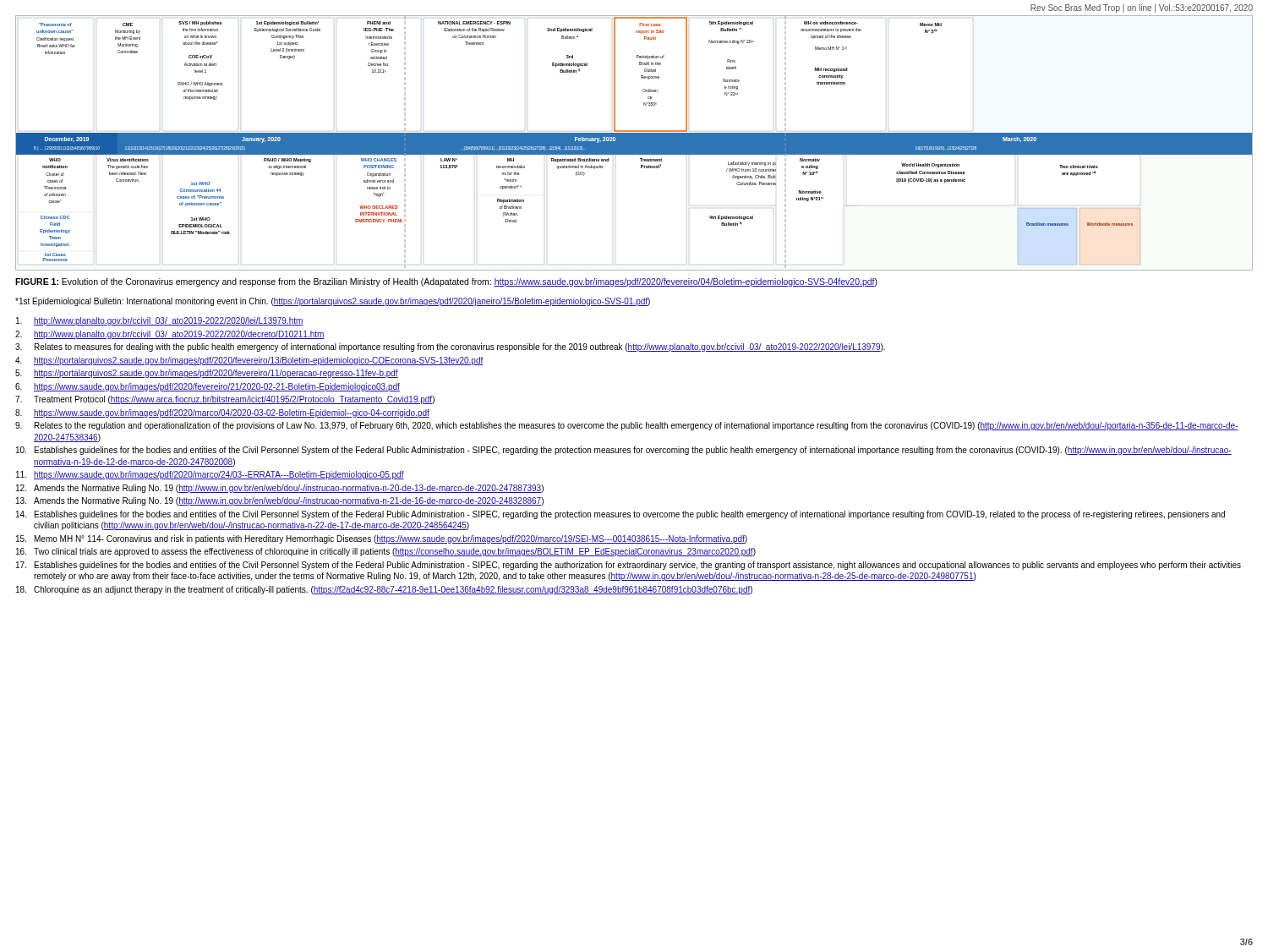
Task: Navigate to the block starting "15. Memo MH N° 114- Coronavirus"
Action: coord(634,539)
